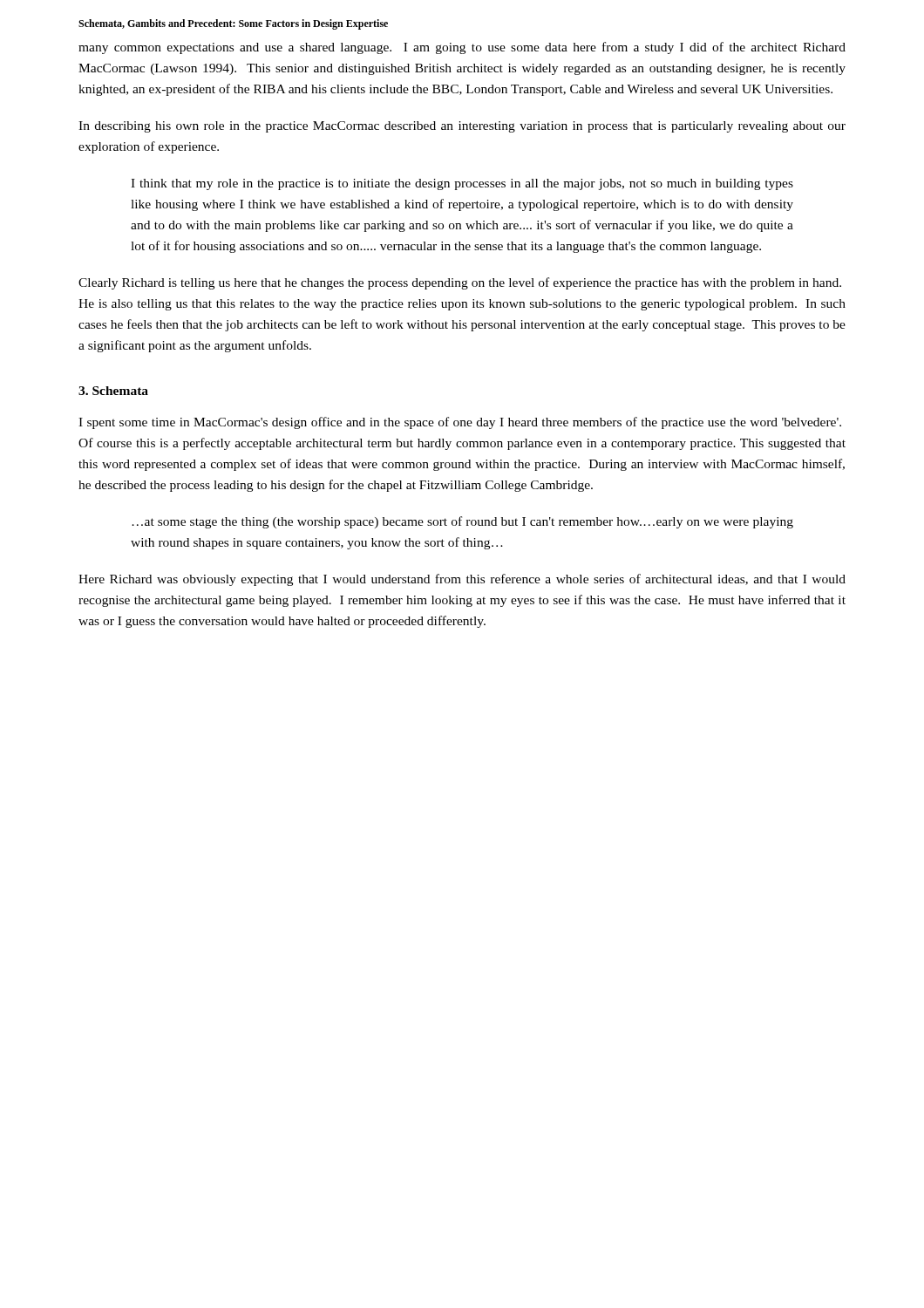Locate the block of text that opens with "In describing his own role in"
The width and height of the screenshot is (924, 1308).
462,136
